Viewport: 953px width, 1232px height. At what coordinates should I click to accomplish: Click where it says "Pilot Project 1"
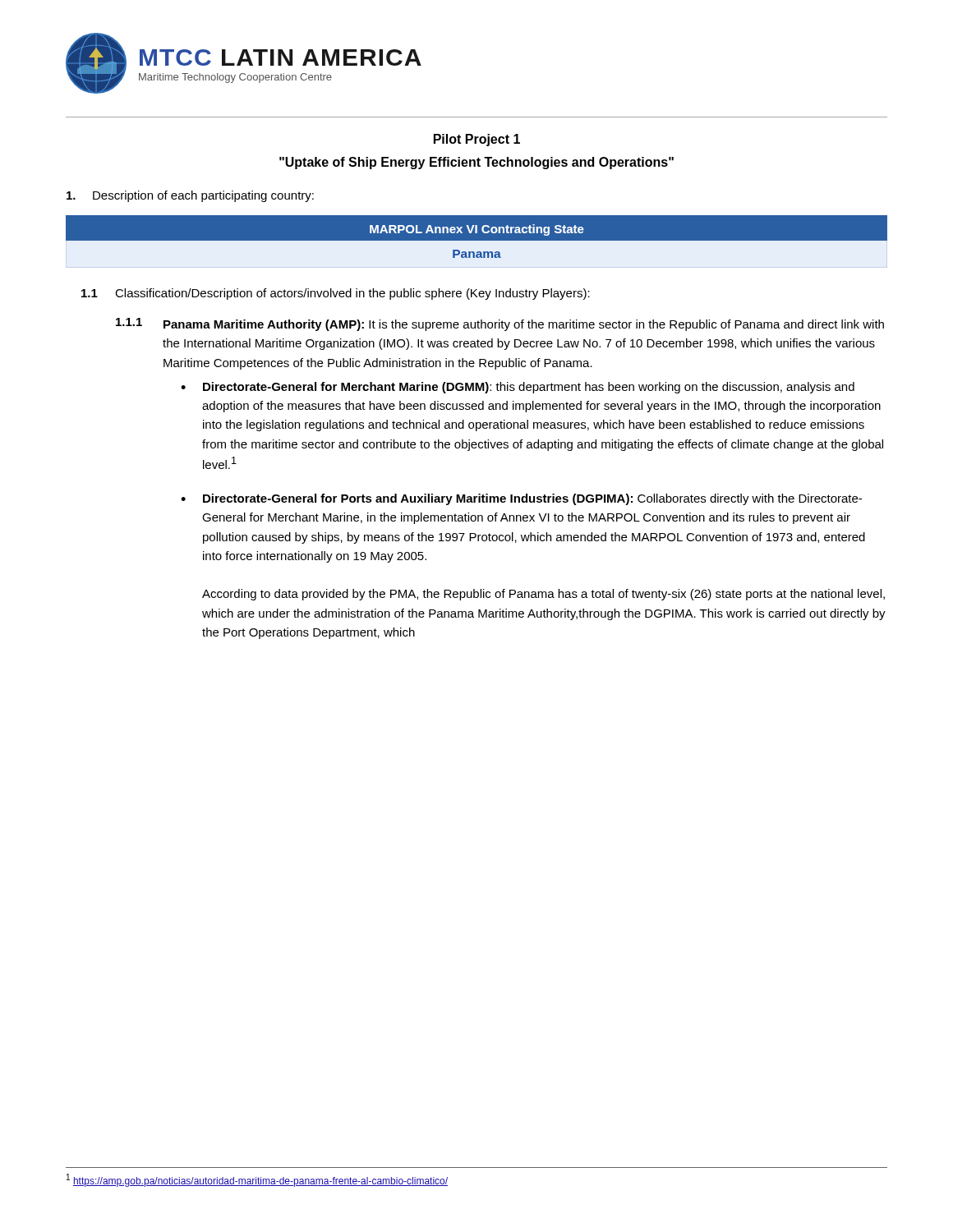[x=476, y=139]
